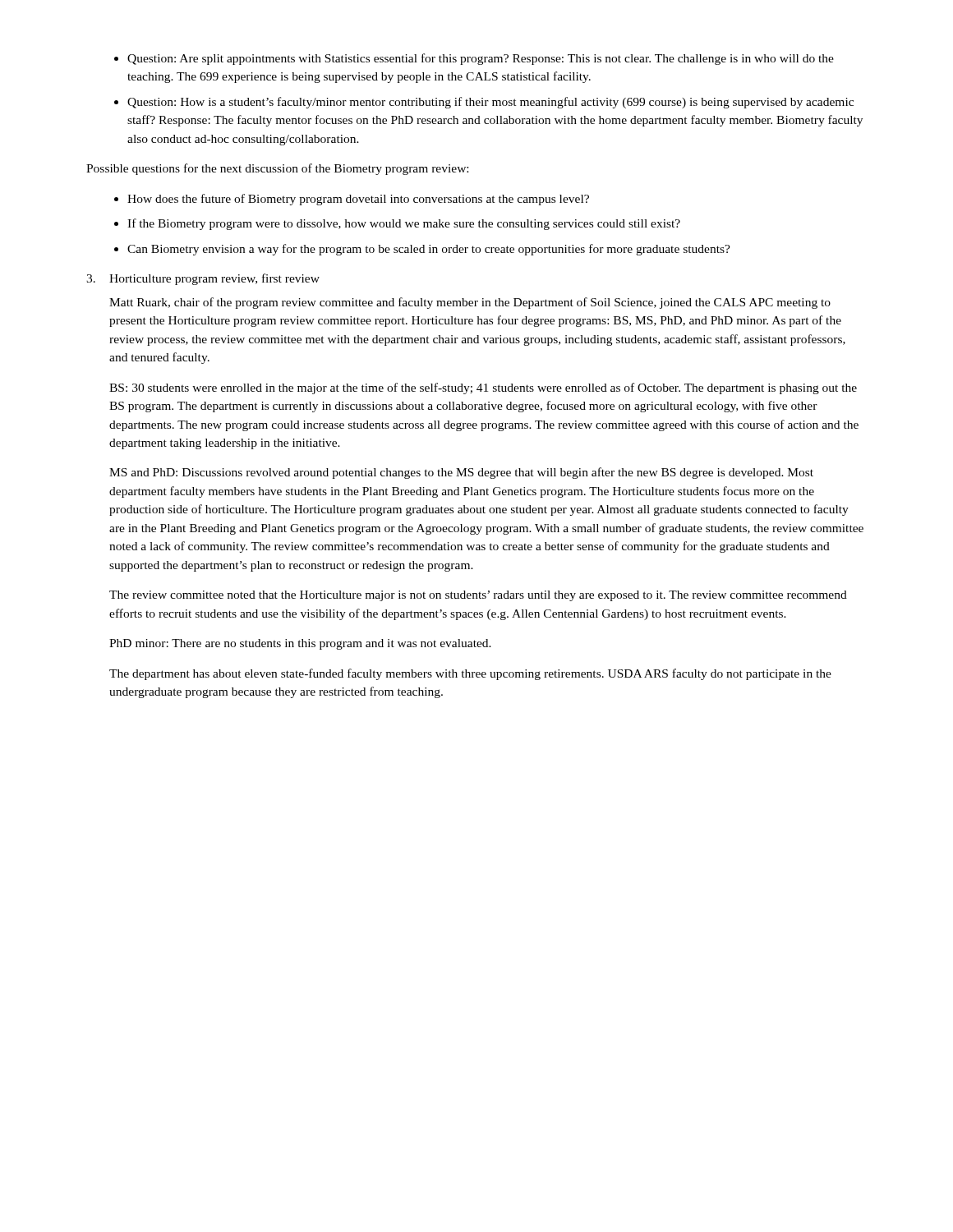The width and height of the screenshot is (953, 1232).
Task: Find the block on this page that starts "The review committee noted"
Action: (x=478, y=604)
